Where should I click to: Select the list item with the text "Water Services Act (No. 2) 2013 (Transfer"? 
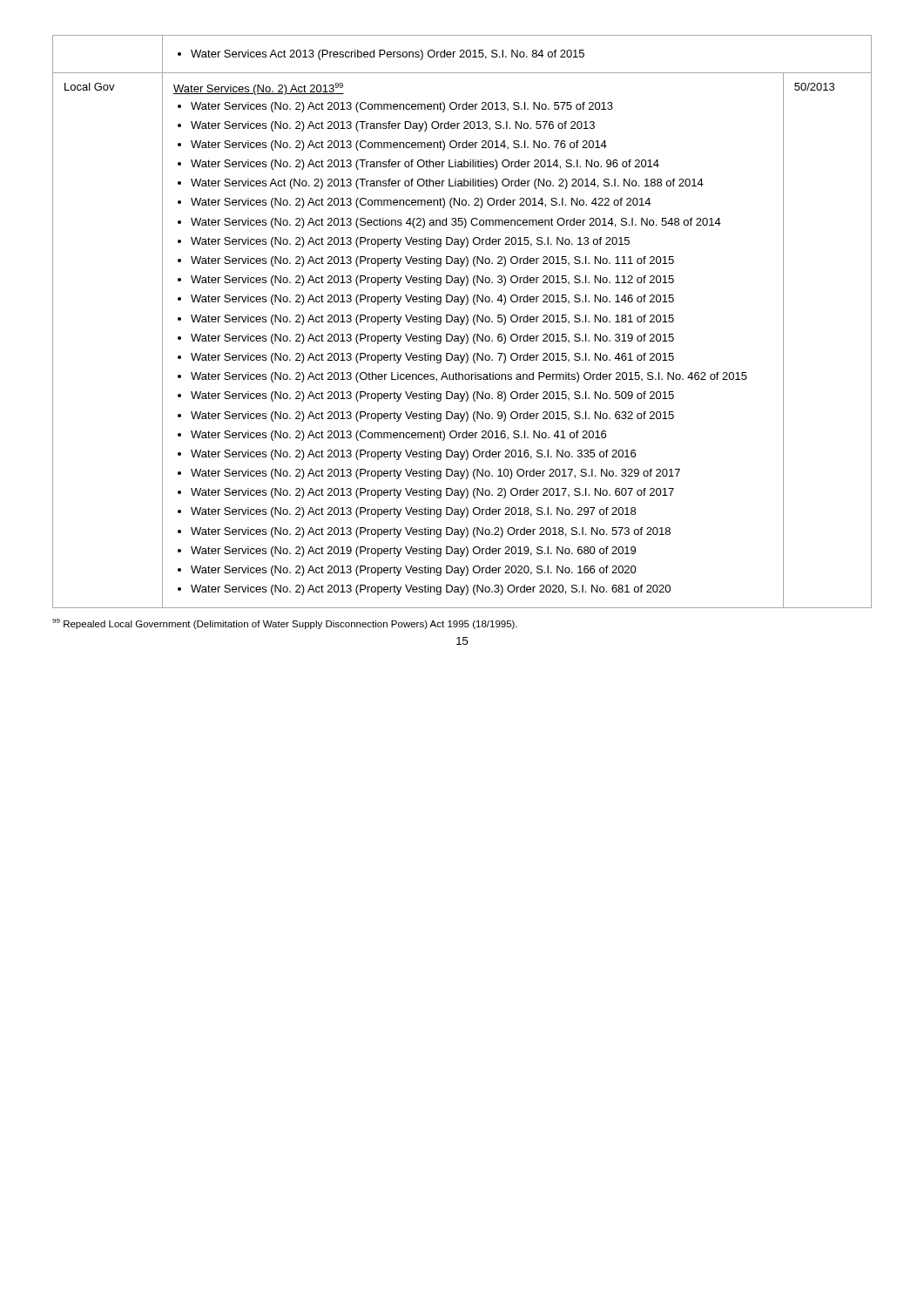pyautogui.click(x=447, y=183)
